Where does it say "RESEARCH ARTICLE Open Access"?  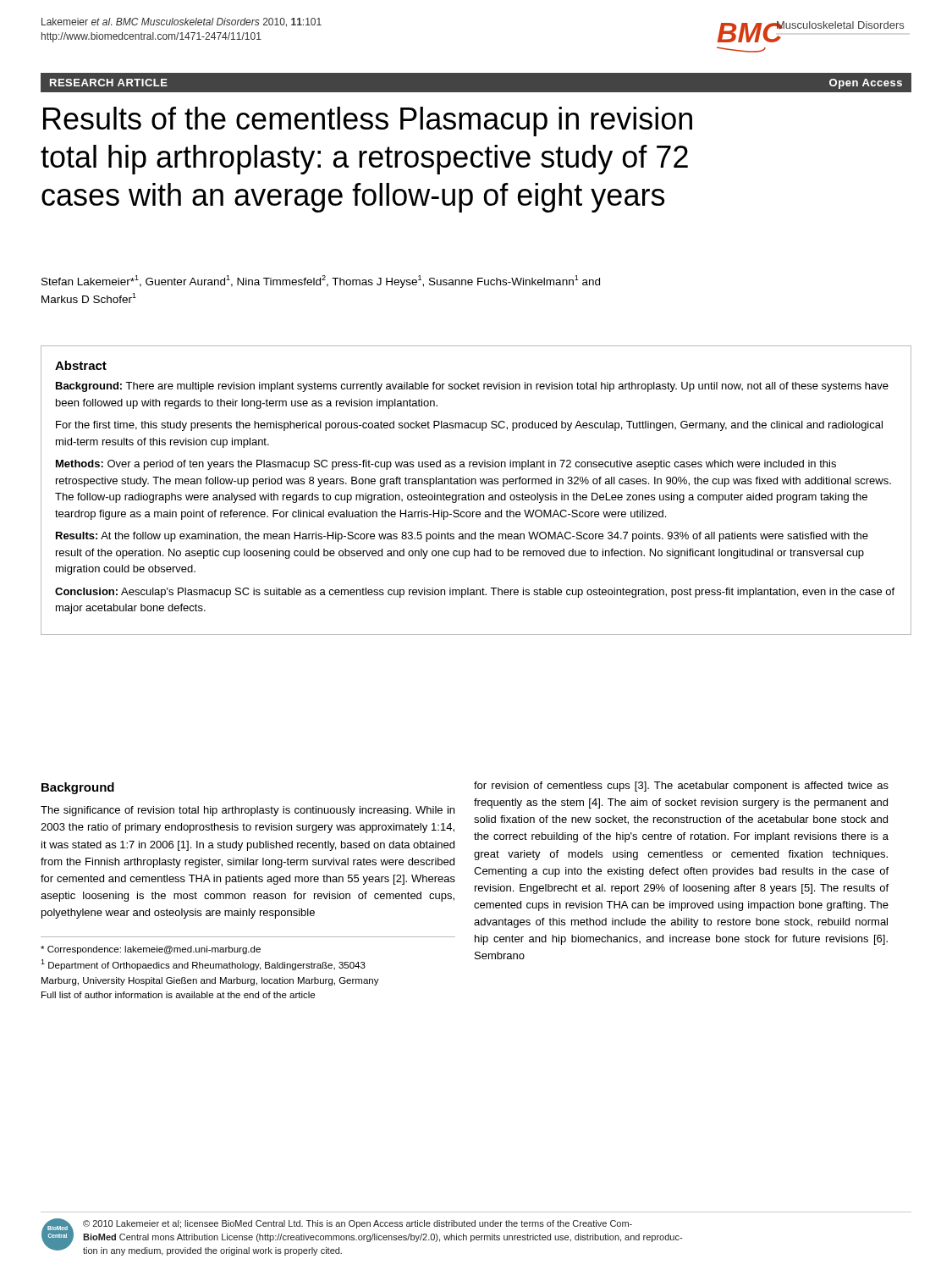pyautogui.click(x=476, y=83)
